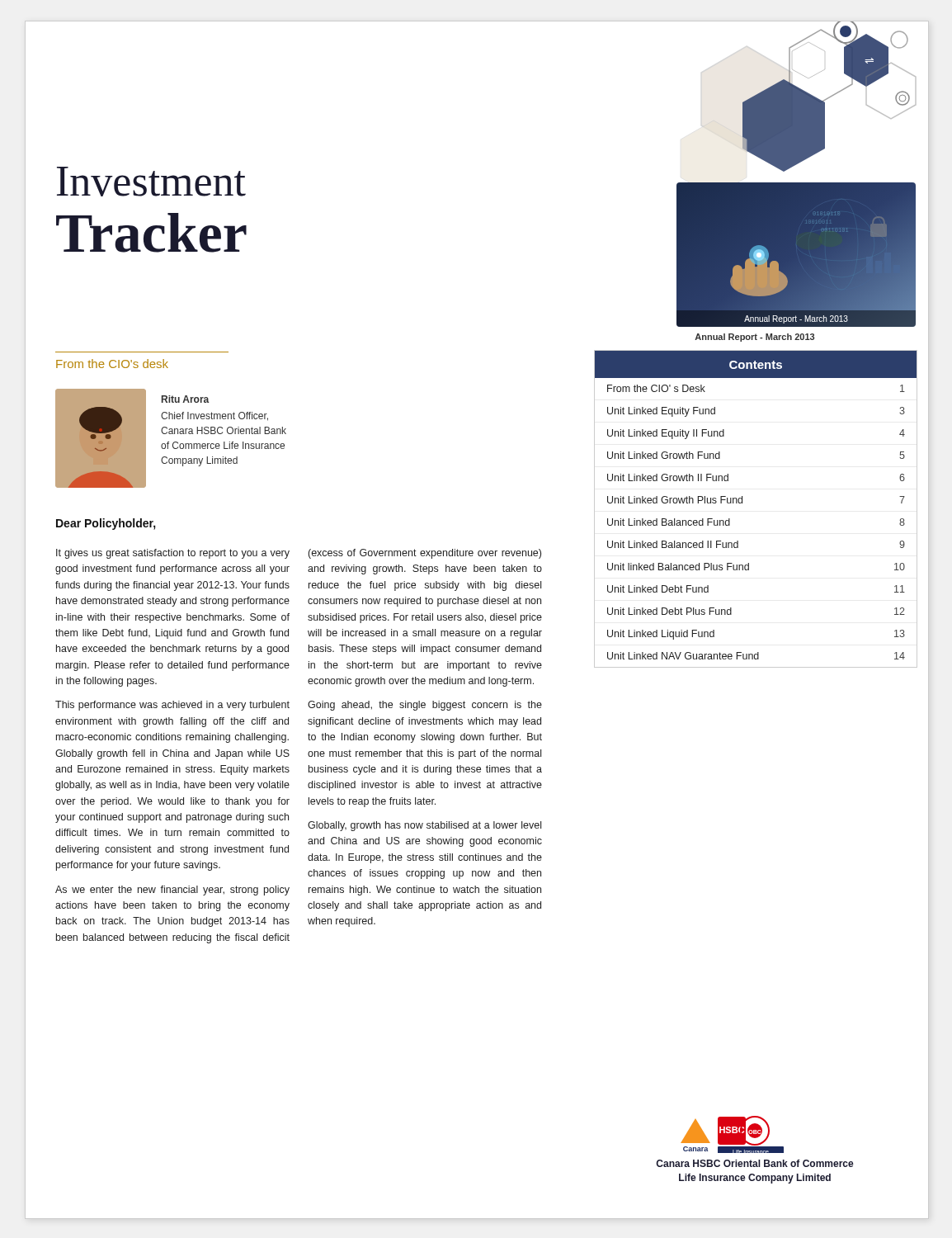The image size is (952, 1238).
Task: Click where it says "Dear Policyholder,"
Action: coord(106,523)
